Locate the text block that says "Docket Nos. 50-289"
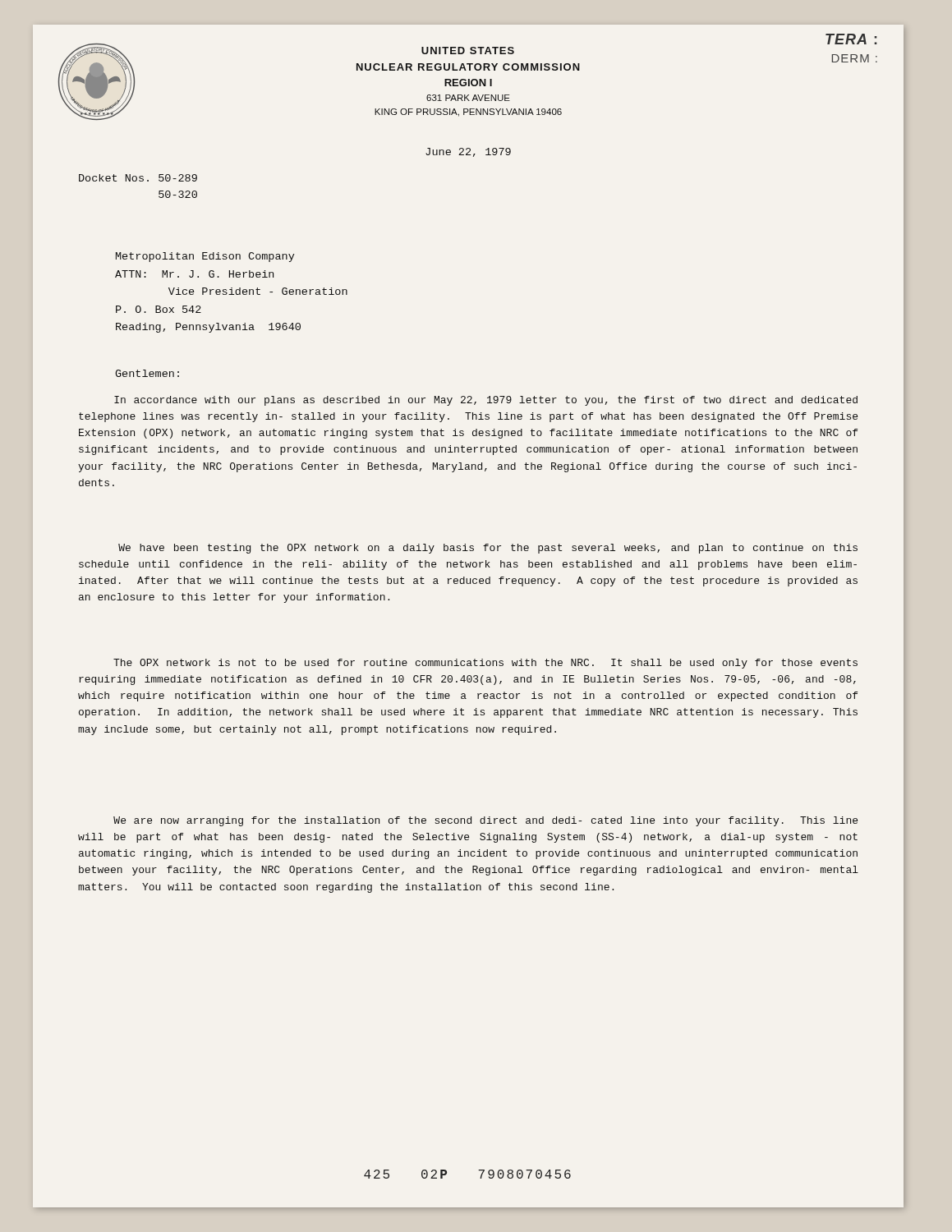952x1232 pixels. point(138,187)
